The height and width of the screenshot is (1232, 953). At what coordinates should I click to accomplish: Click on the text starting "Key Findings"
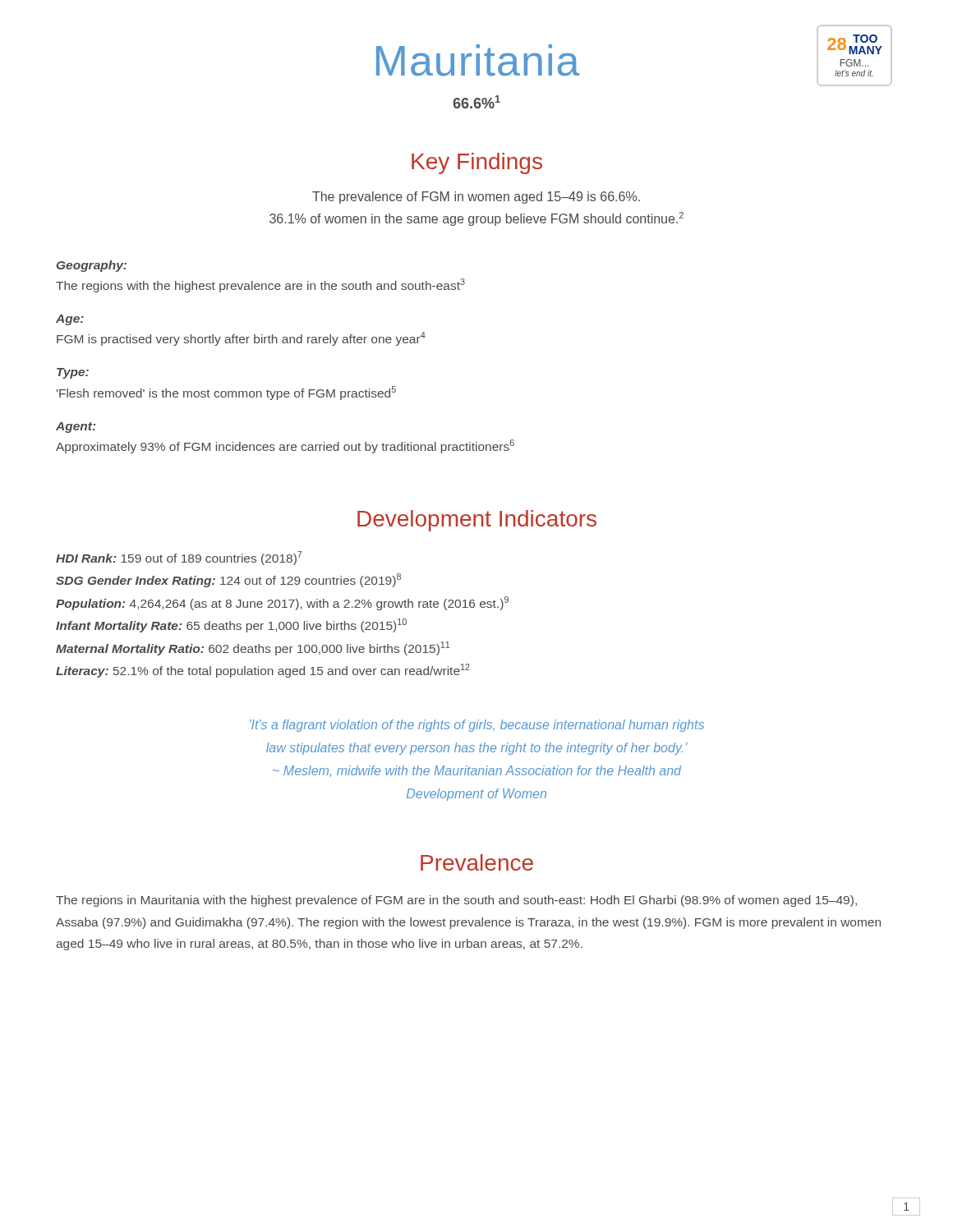click(x=476, y=162)
